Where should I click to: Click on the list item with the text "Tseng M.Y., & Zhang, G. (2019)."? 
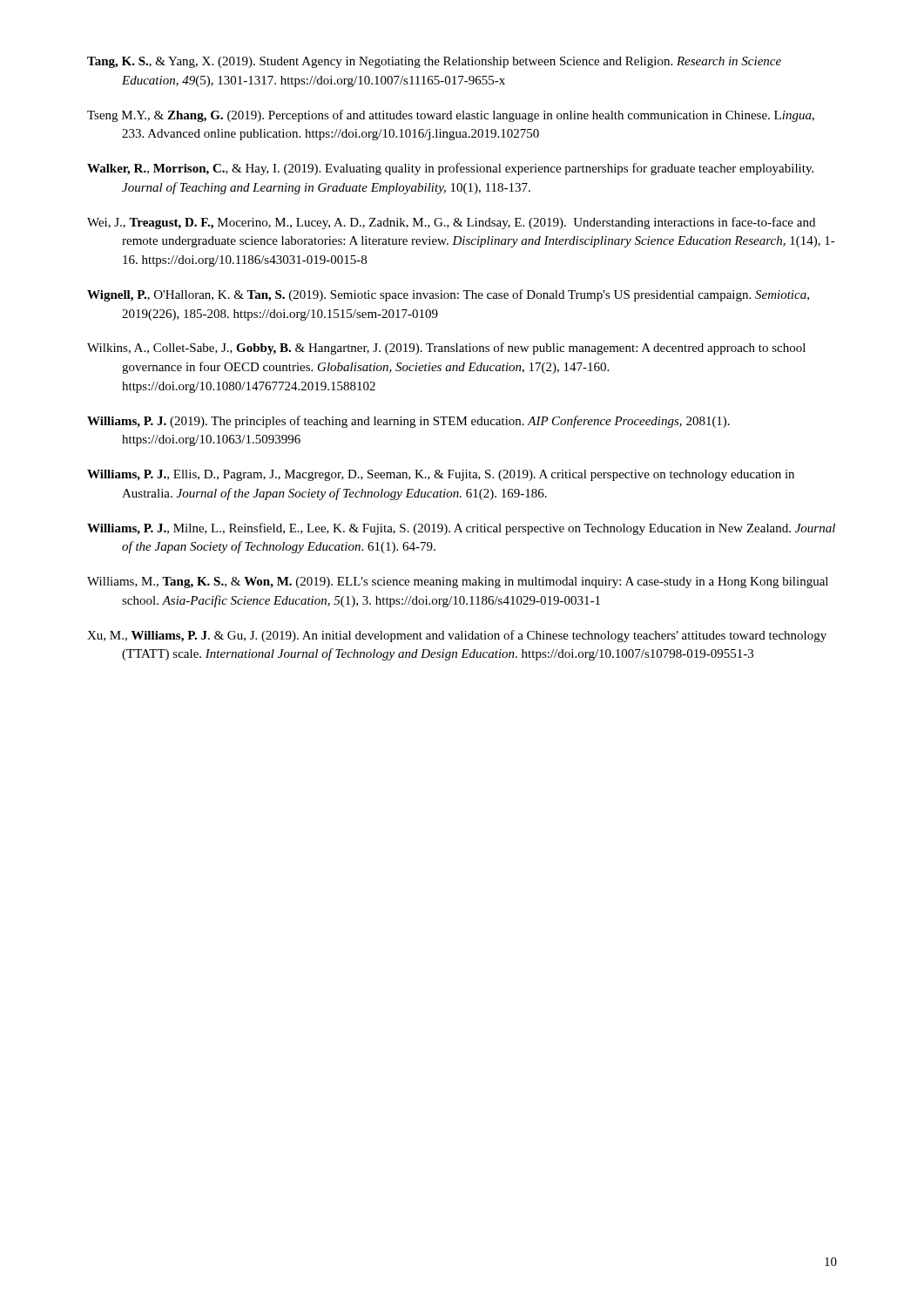click(x=451, y=124)
